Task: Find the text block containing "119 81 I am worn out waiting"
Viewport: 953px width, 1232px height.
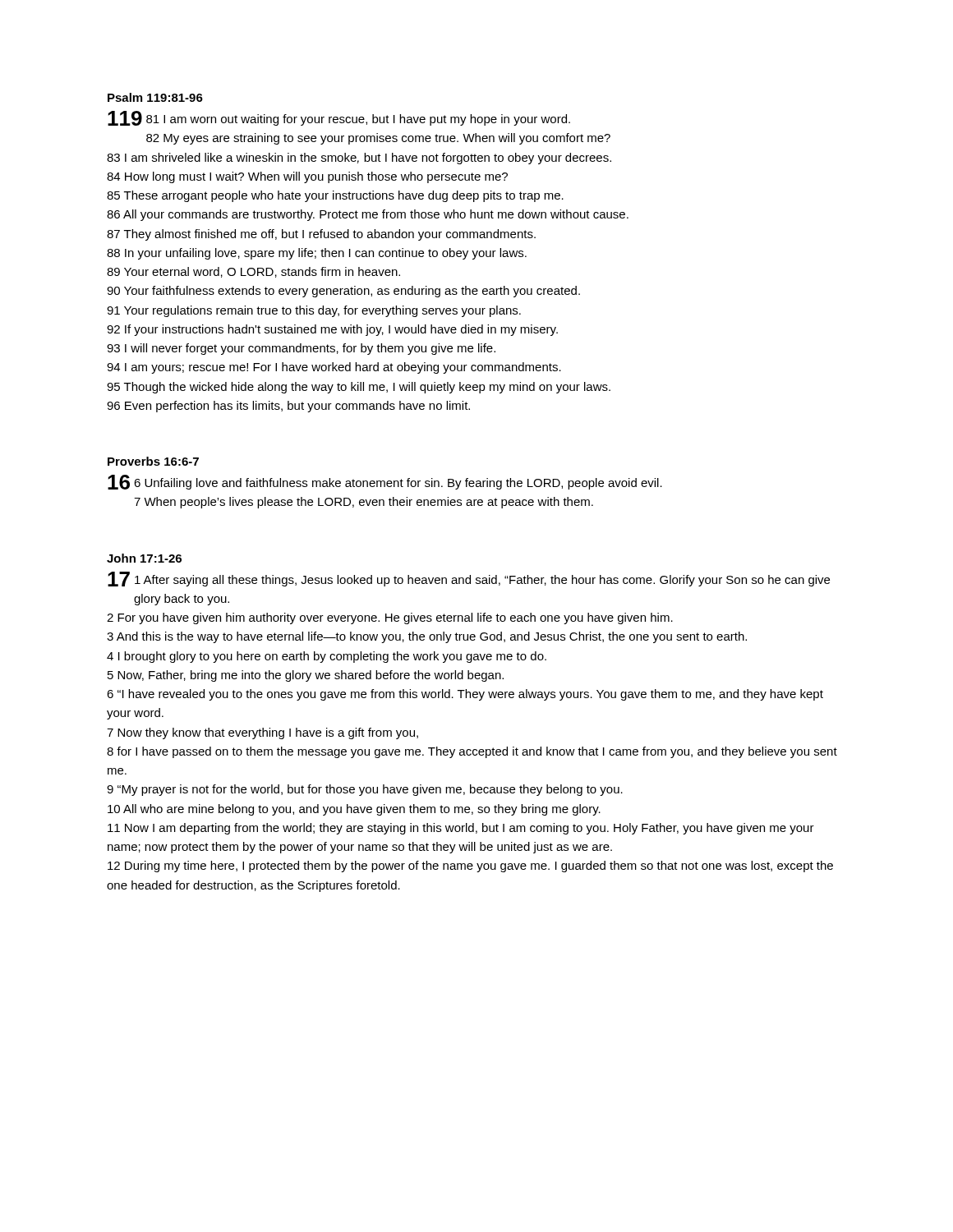Action: (x=368, y=261)
